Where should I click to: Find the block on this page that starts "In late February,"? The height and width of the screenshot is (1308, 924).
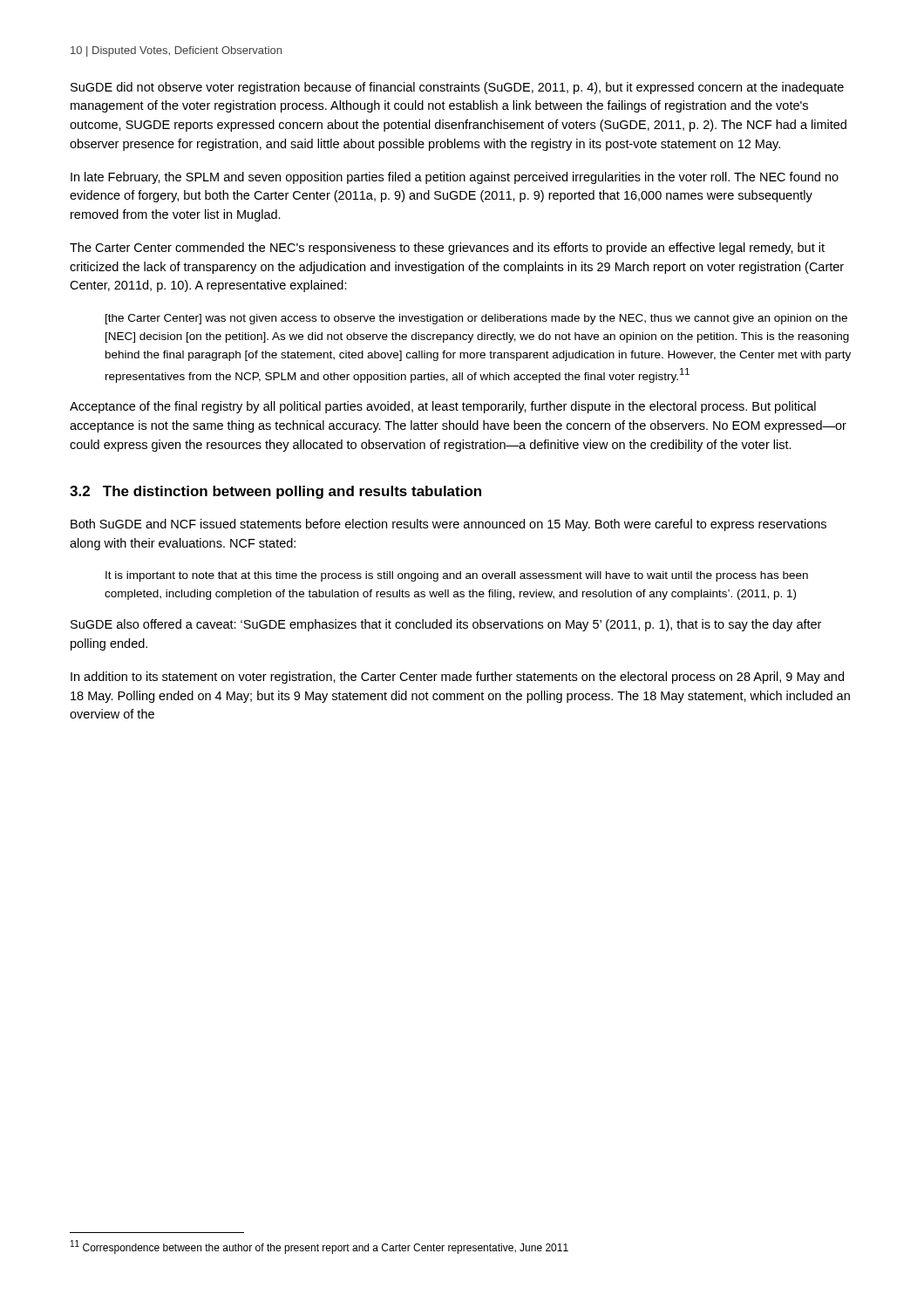(454, 196)
